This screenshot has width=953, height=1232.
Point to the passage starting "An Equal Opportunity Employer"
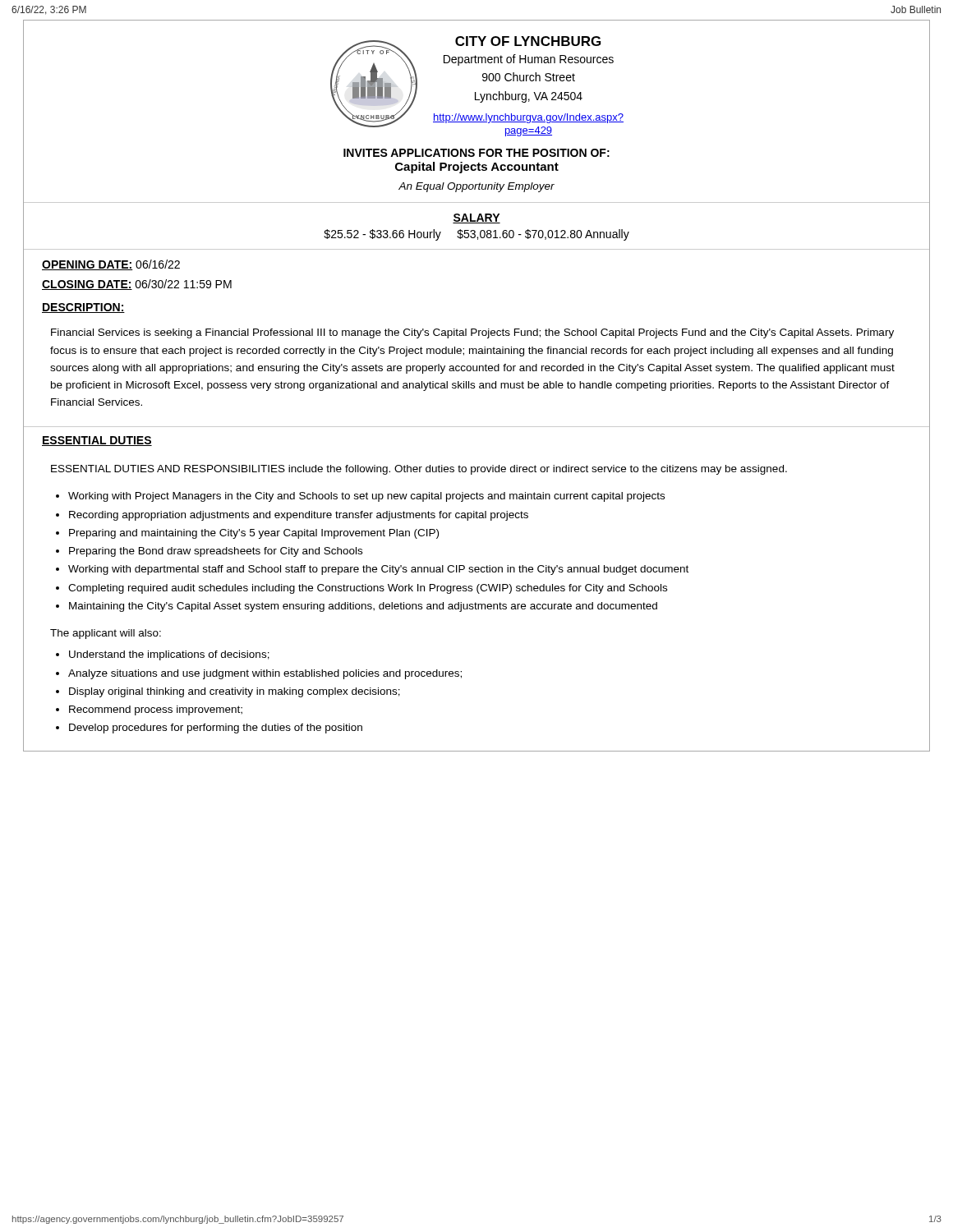(476, 186)
